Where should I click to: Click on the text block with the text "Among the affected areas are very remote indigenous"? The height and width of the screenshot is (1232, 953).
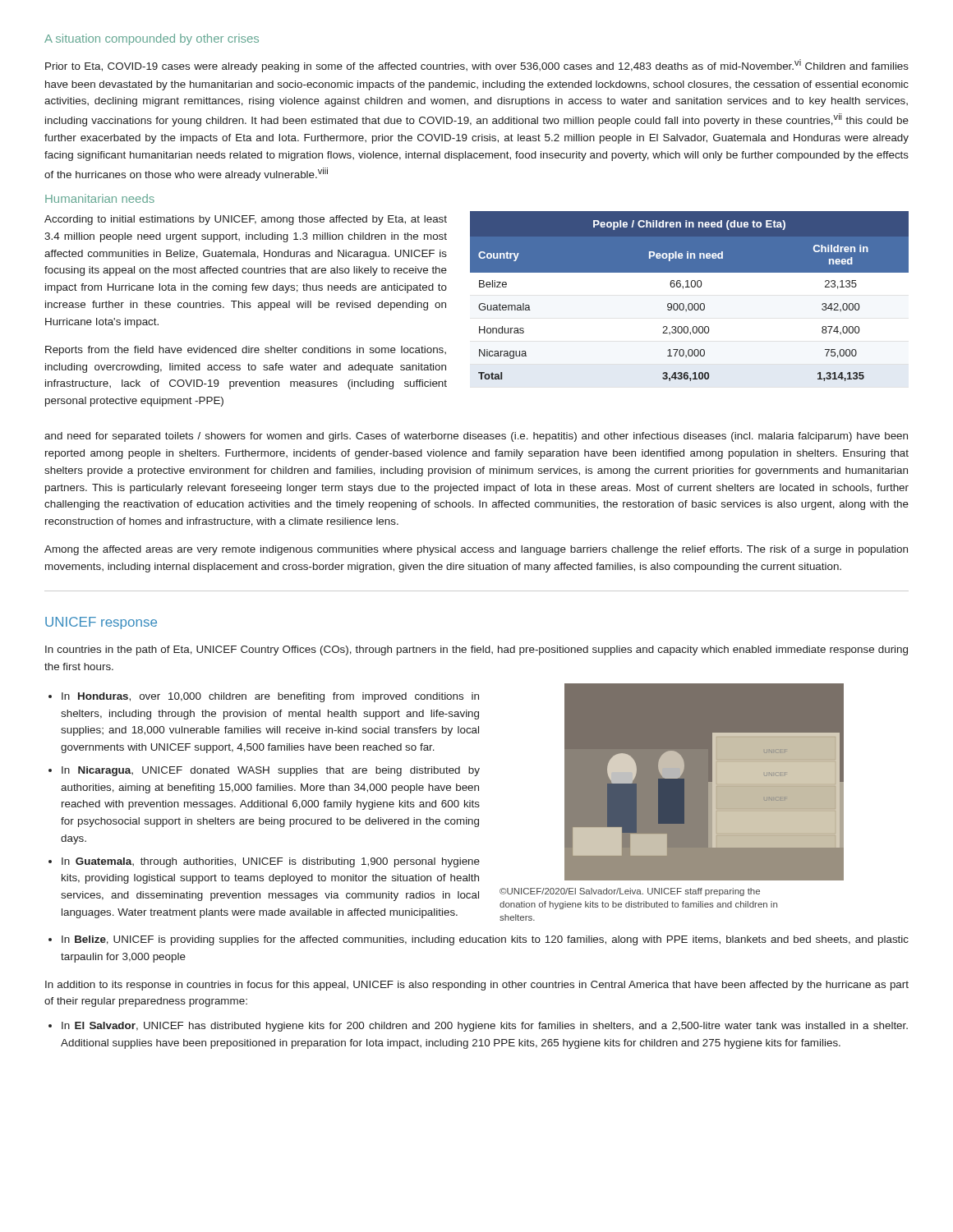(476, 559)
